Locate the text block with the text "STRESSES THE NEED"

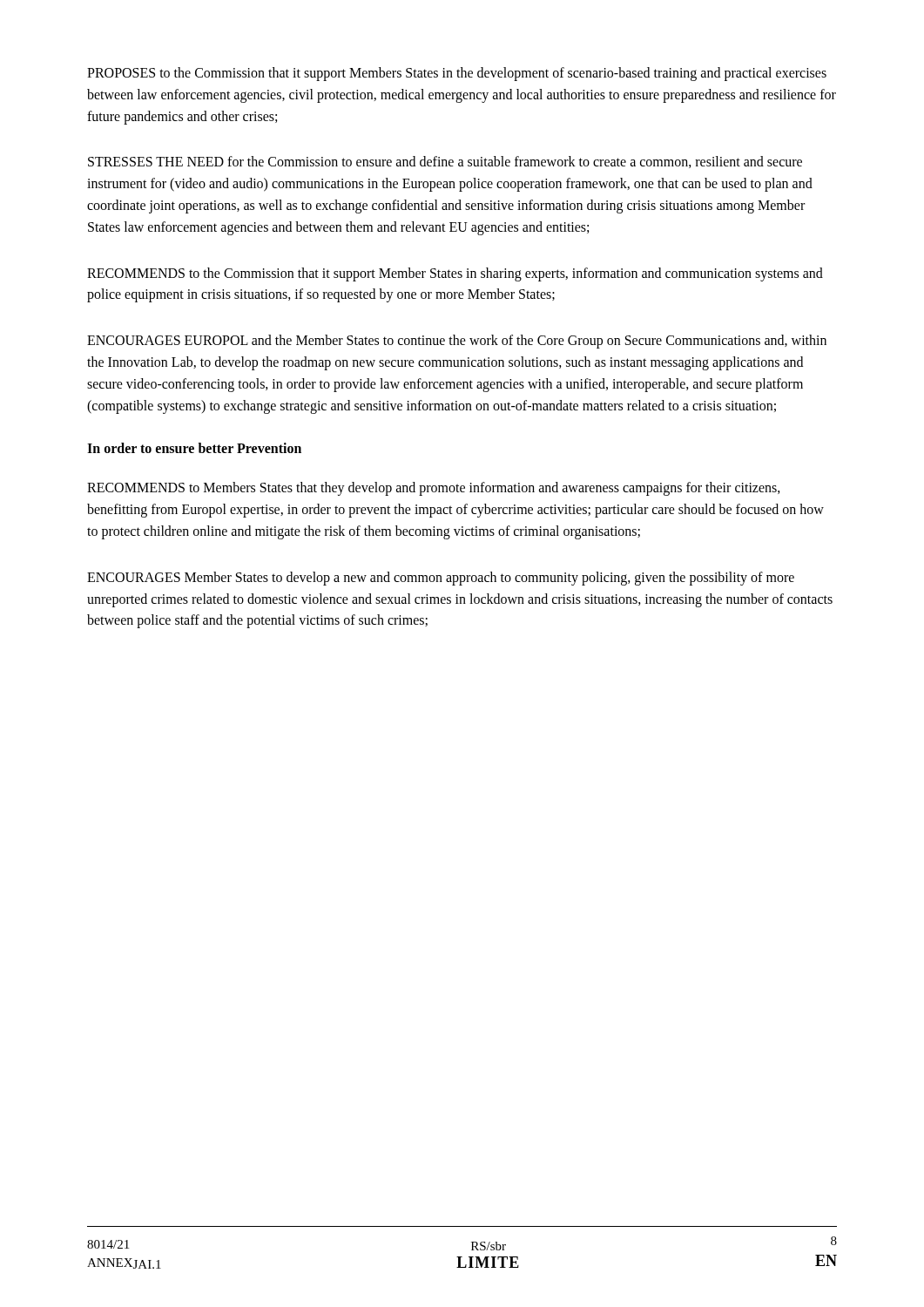(x=450, y=194)
